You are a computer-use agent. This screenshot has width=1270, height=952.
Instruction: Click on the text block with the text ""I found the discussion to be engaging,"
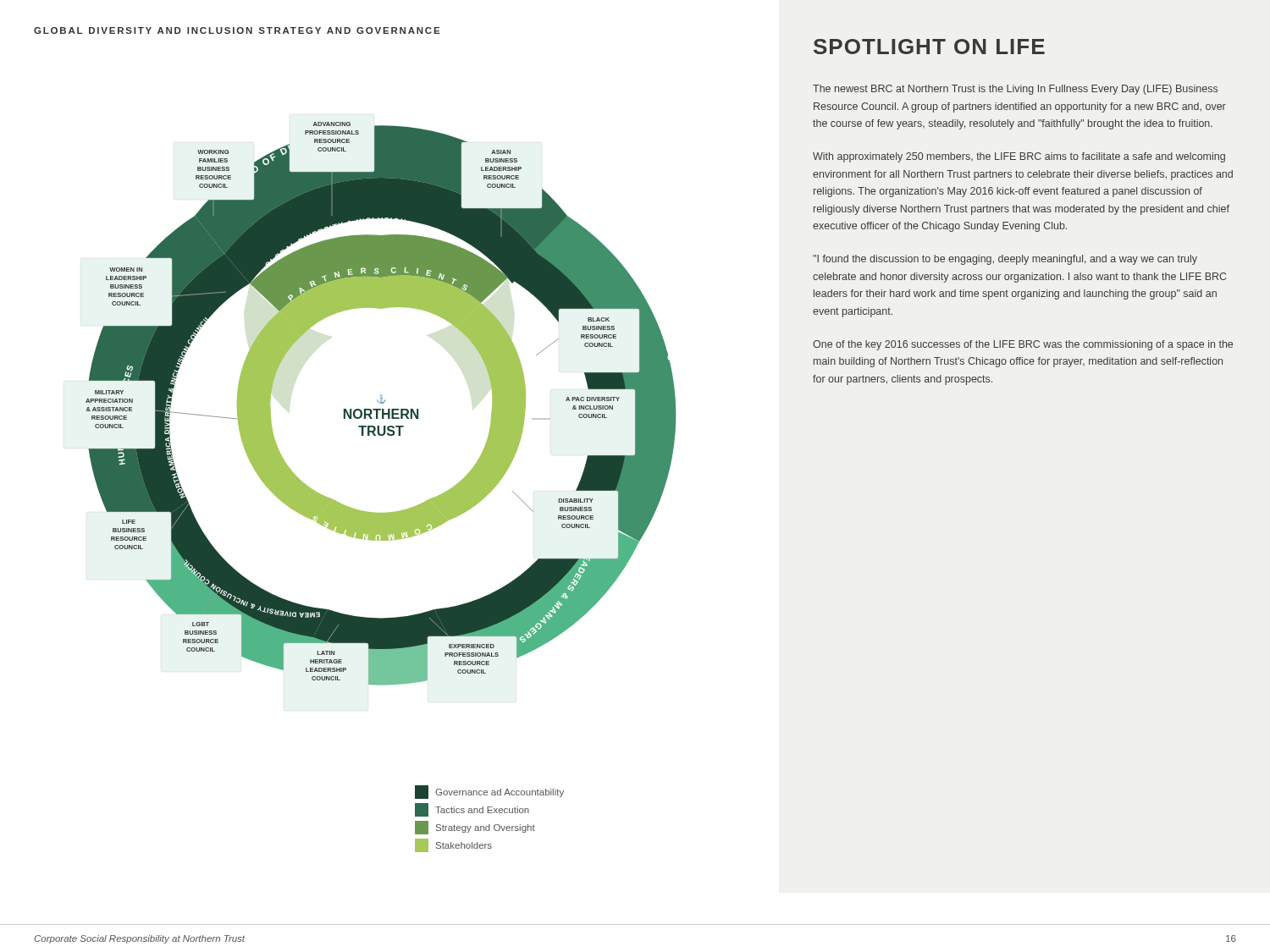tap(1020, 285)
